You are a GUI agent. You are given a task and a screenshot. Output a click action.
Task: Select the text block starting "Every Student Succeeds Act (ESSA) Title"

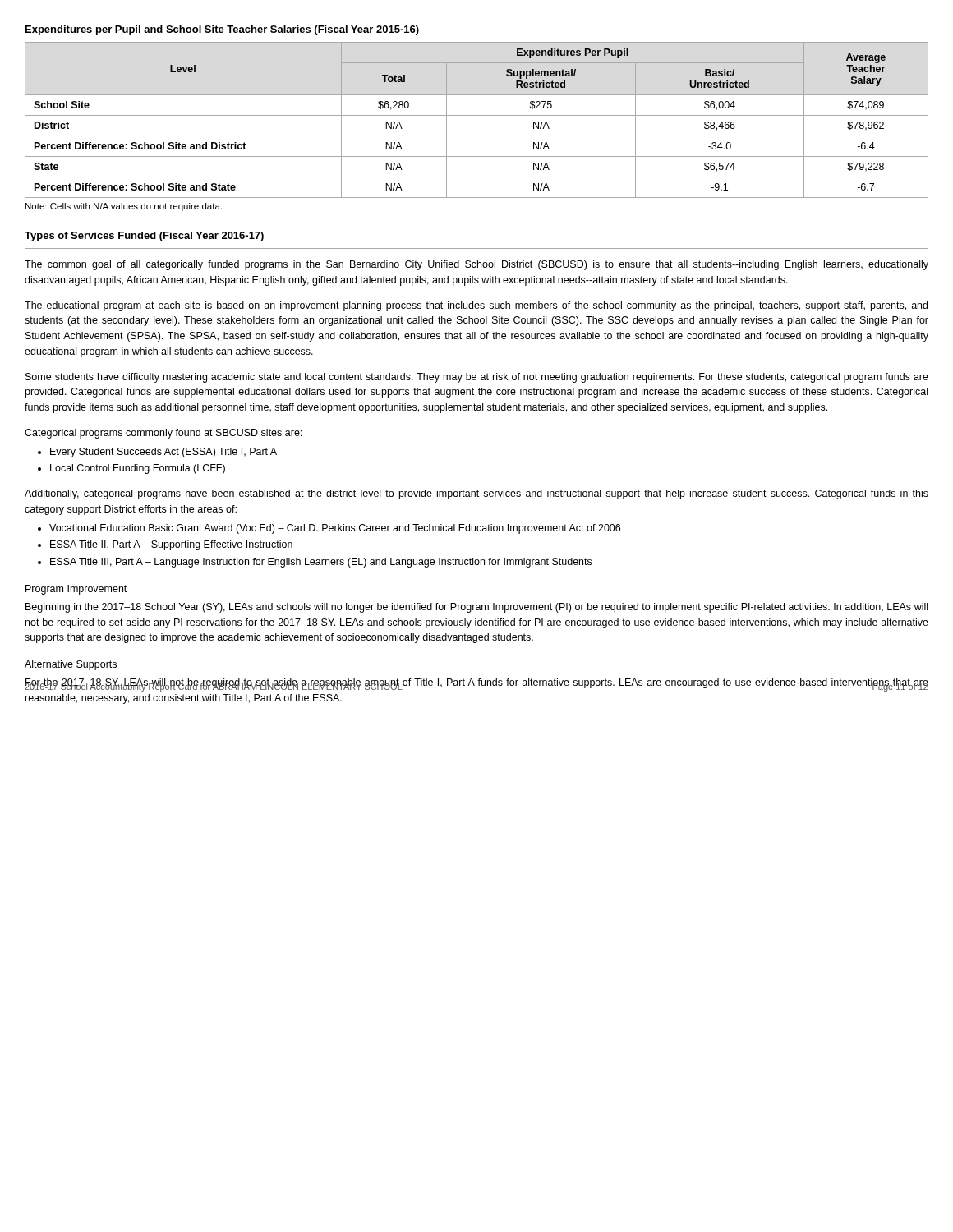[163, 451]
